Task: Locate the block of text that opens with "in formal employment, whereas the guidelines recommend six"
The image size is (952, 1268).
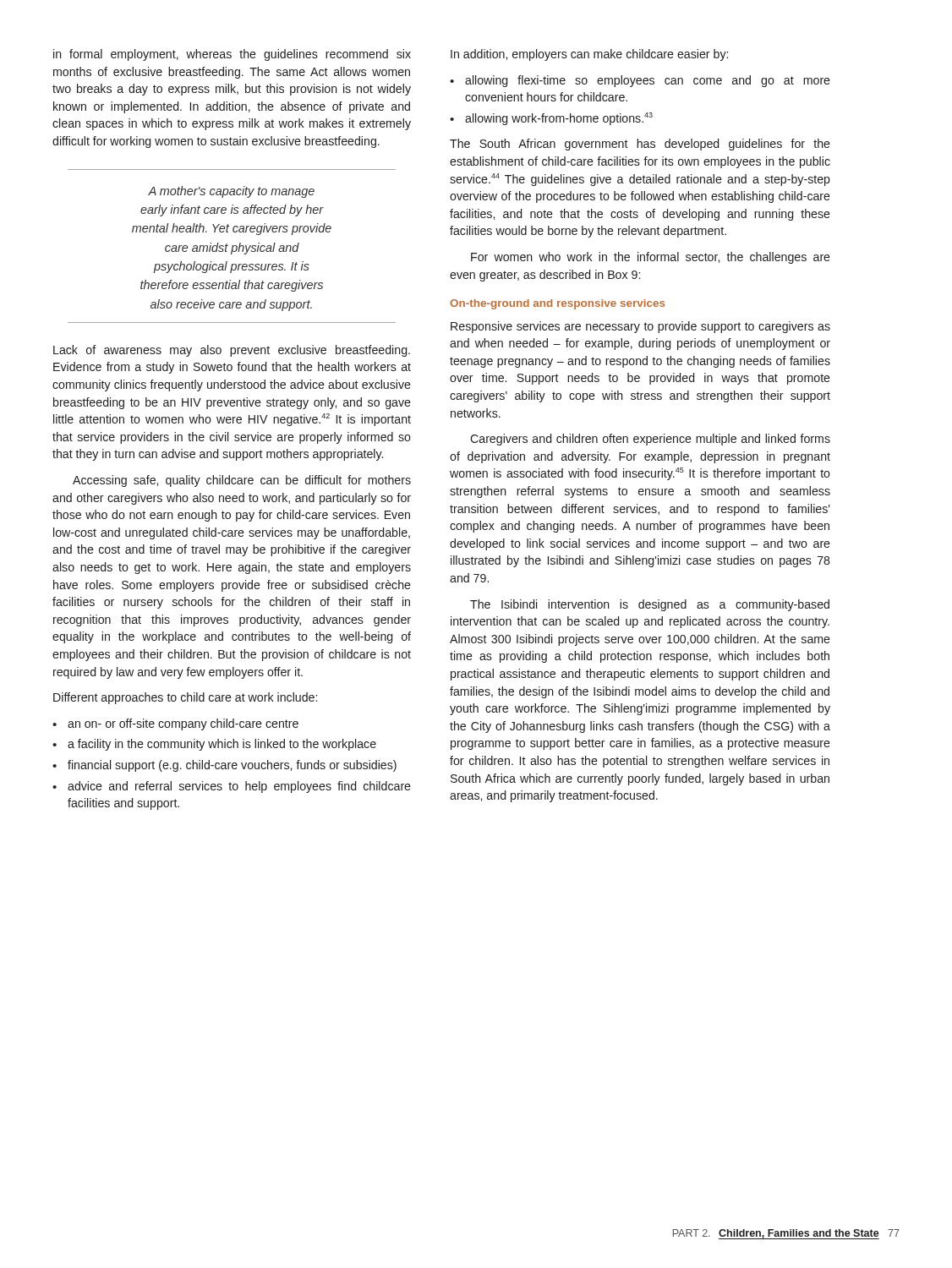Action: [232, 98]
